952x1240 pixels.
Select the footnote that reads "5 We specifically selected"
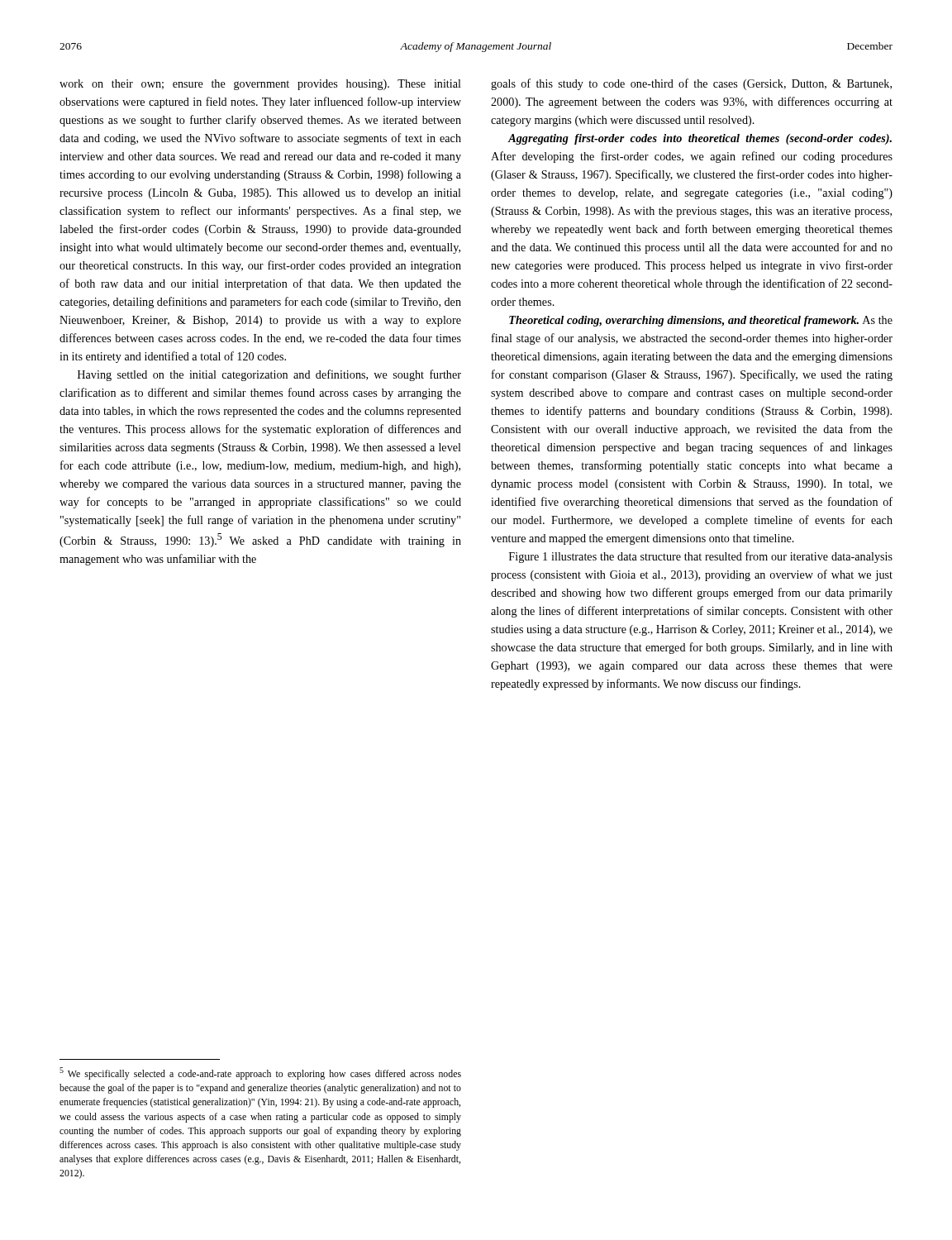260,1123
